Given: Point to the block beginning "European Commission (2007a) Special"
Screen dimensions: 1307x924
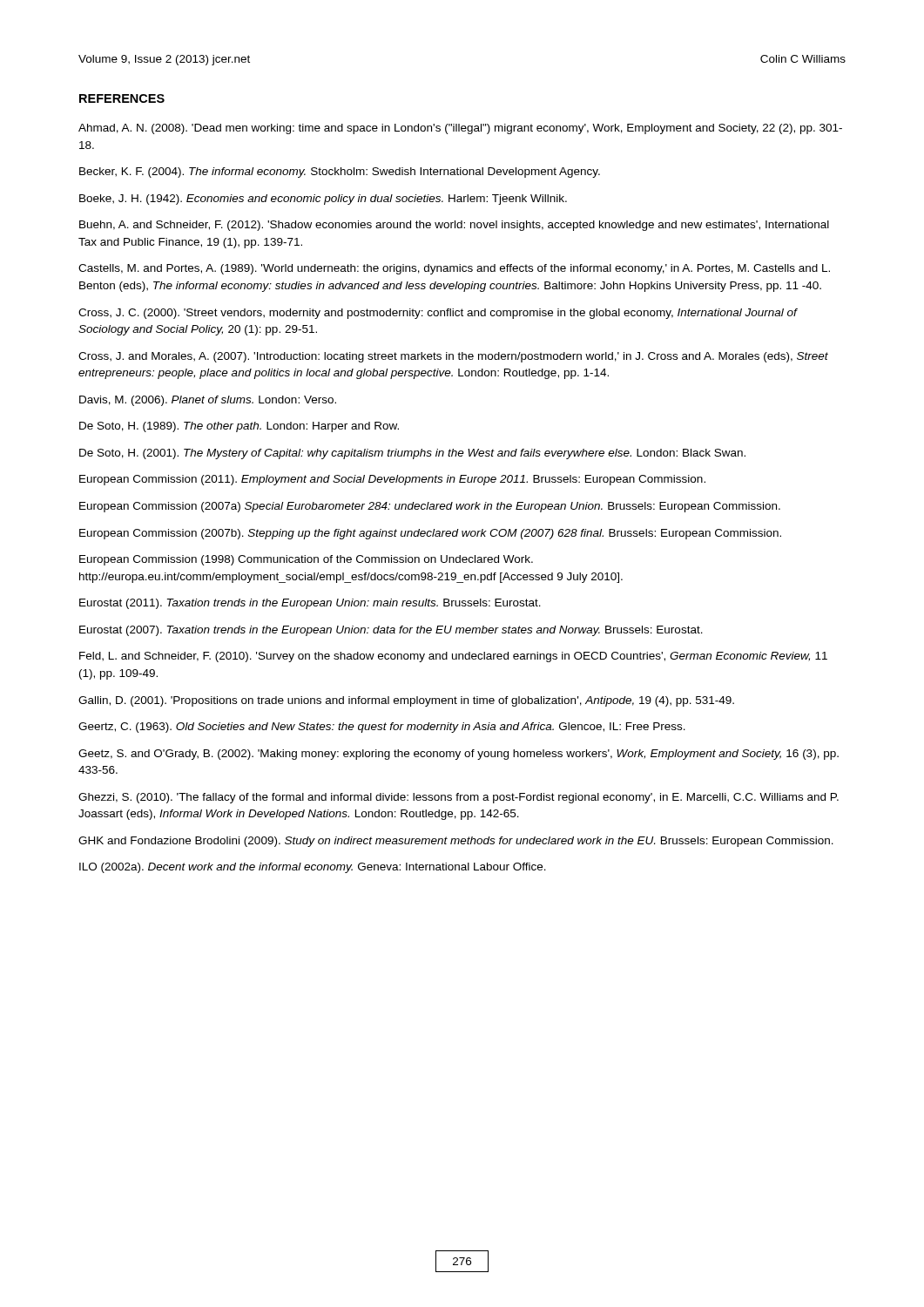Looking at the screenshot, I should coord(430,506).
